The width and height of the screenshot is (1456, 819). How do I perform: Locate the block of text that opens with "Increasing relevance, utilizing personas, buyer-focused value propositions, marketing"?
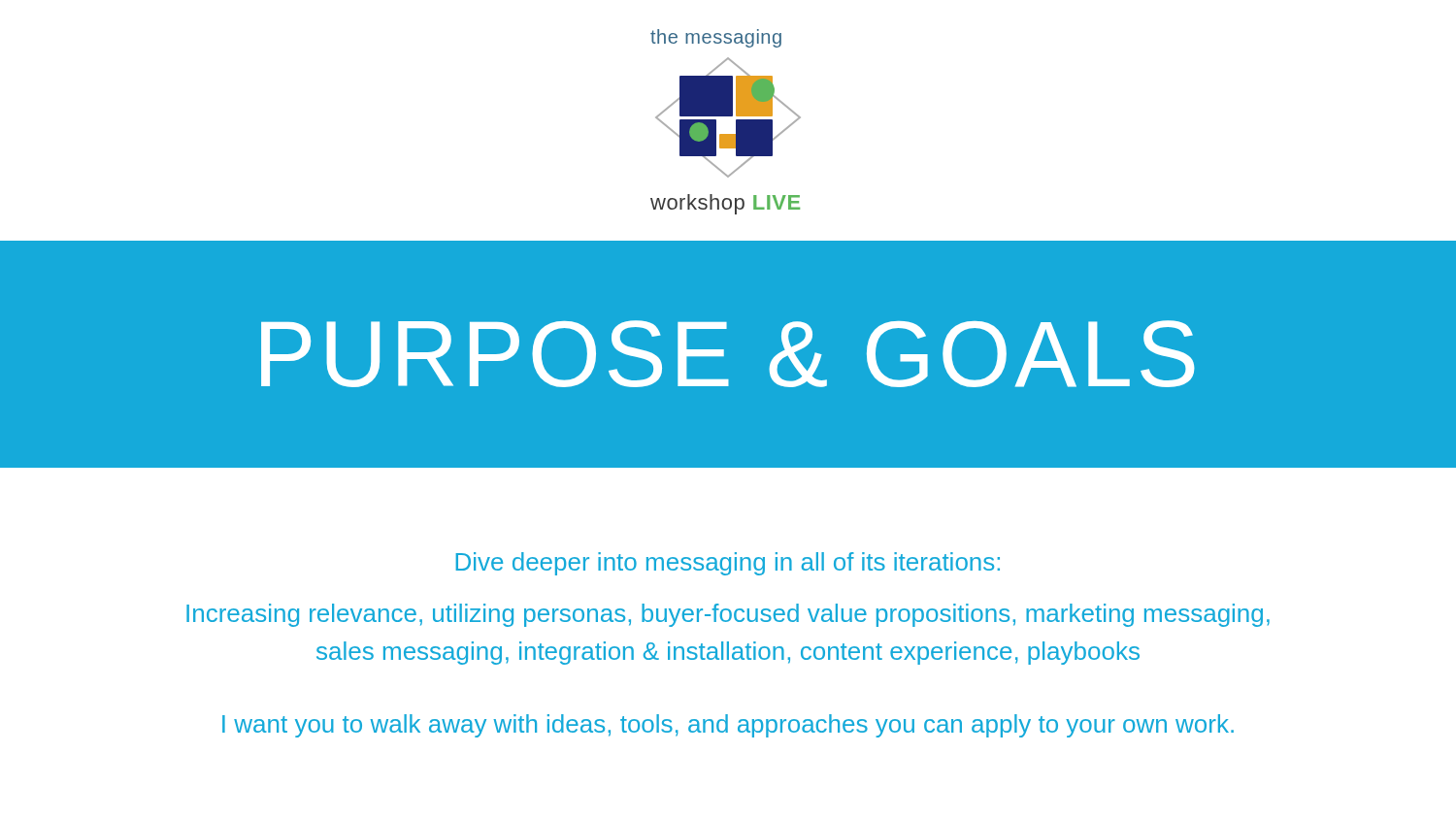click(728, 632)
